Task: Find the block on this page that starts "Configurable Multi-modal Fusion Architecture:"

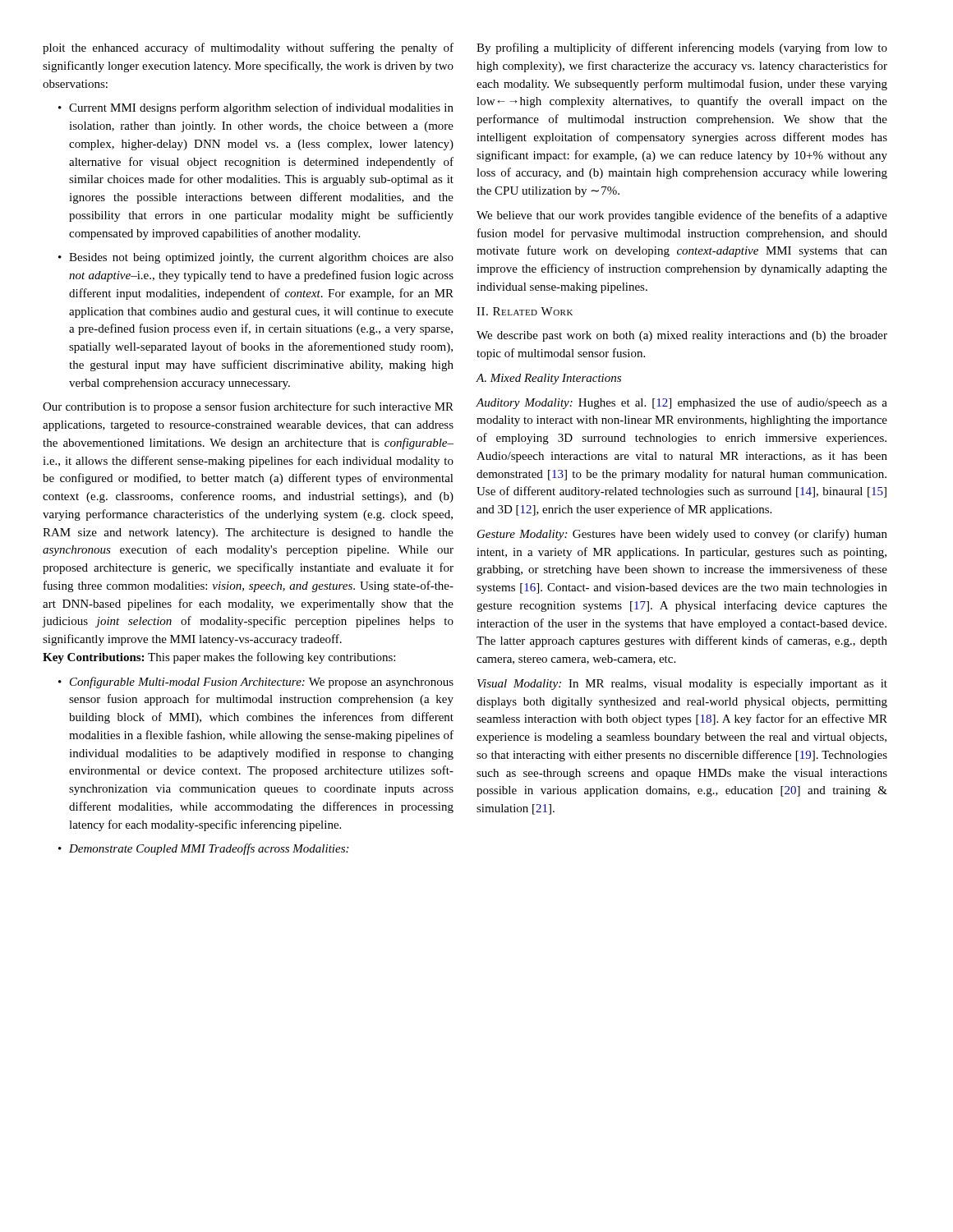Action: click(x=261, y=753)
